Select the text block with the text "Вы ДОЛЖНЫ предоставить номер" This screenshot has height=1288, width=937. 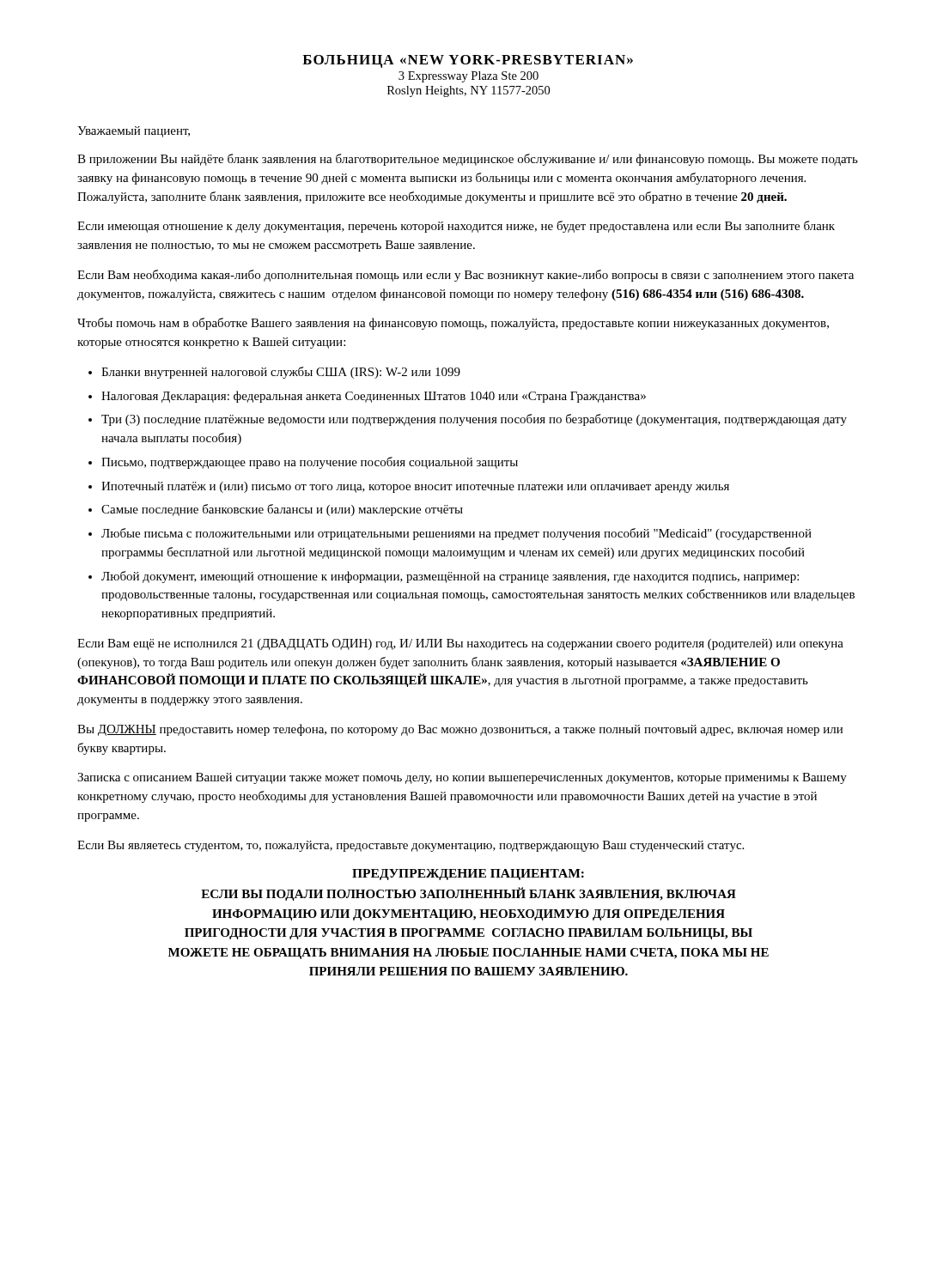460,738
